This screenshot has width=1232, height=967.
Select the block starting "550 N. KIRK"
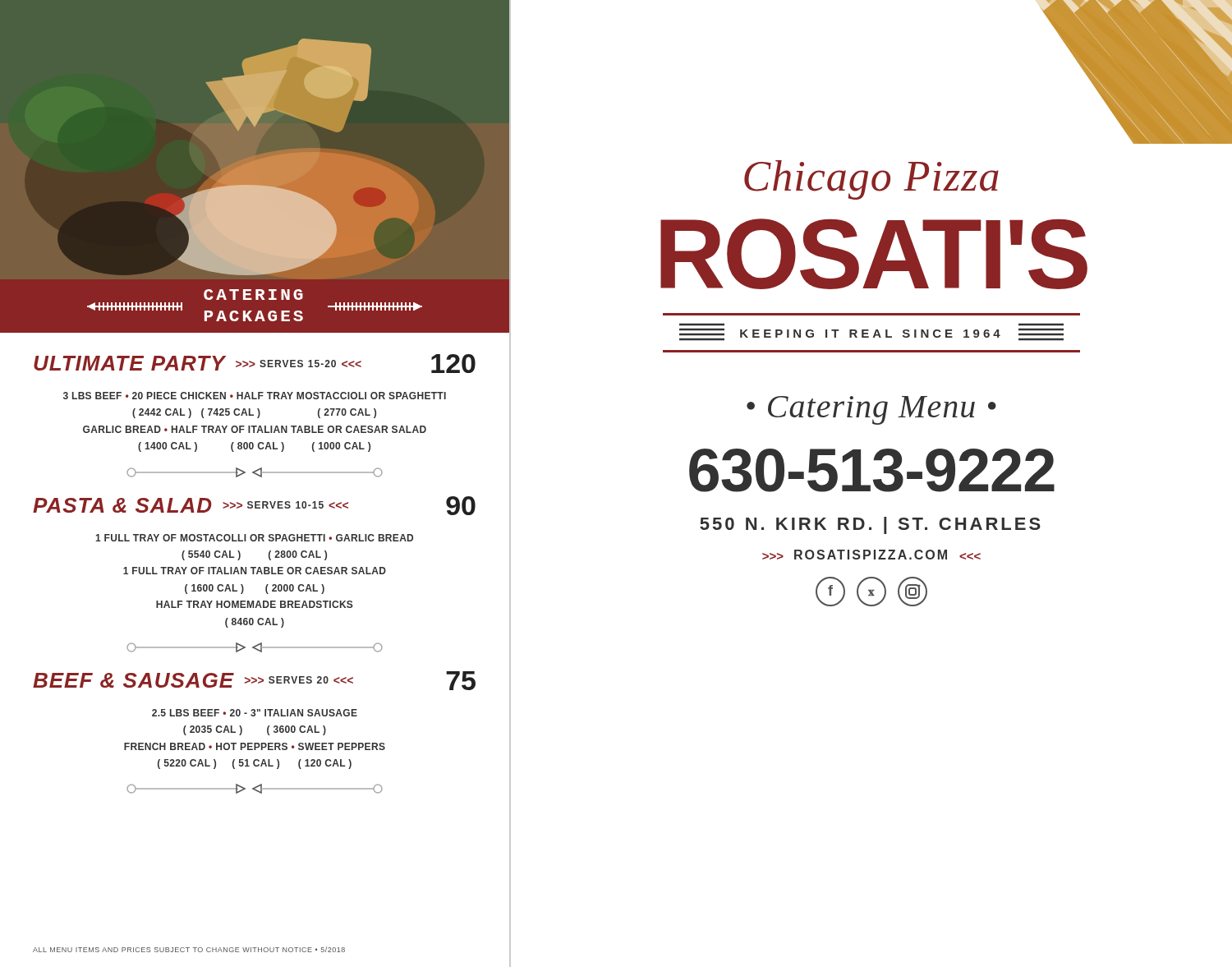(871, 524)
